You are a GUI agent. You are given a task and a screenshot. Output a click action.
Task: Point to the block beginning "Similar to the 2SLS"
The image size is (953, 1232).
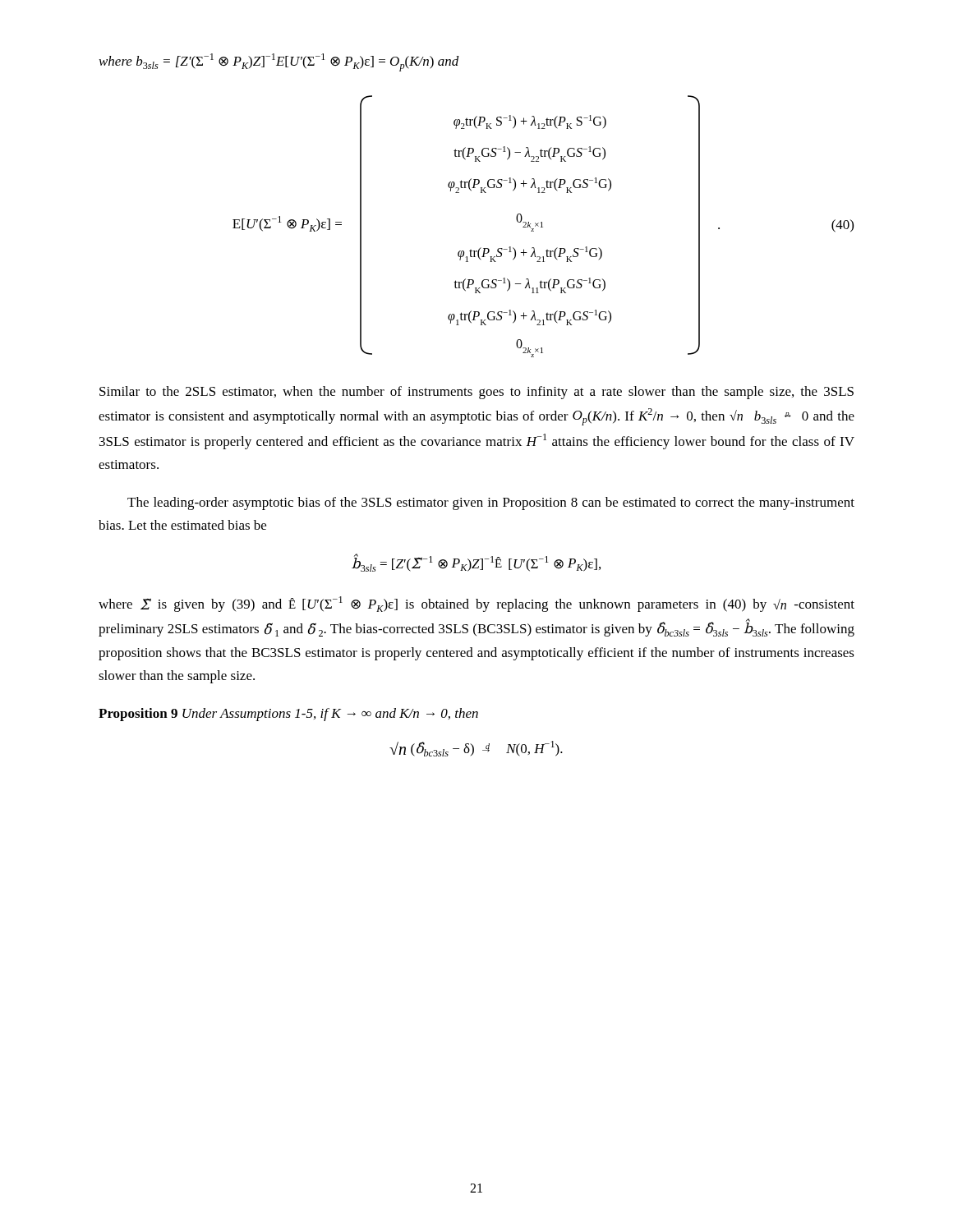pyautogui.click(x=476, y=428)
